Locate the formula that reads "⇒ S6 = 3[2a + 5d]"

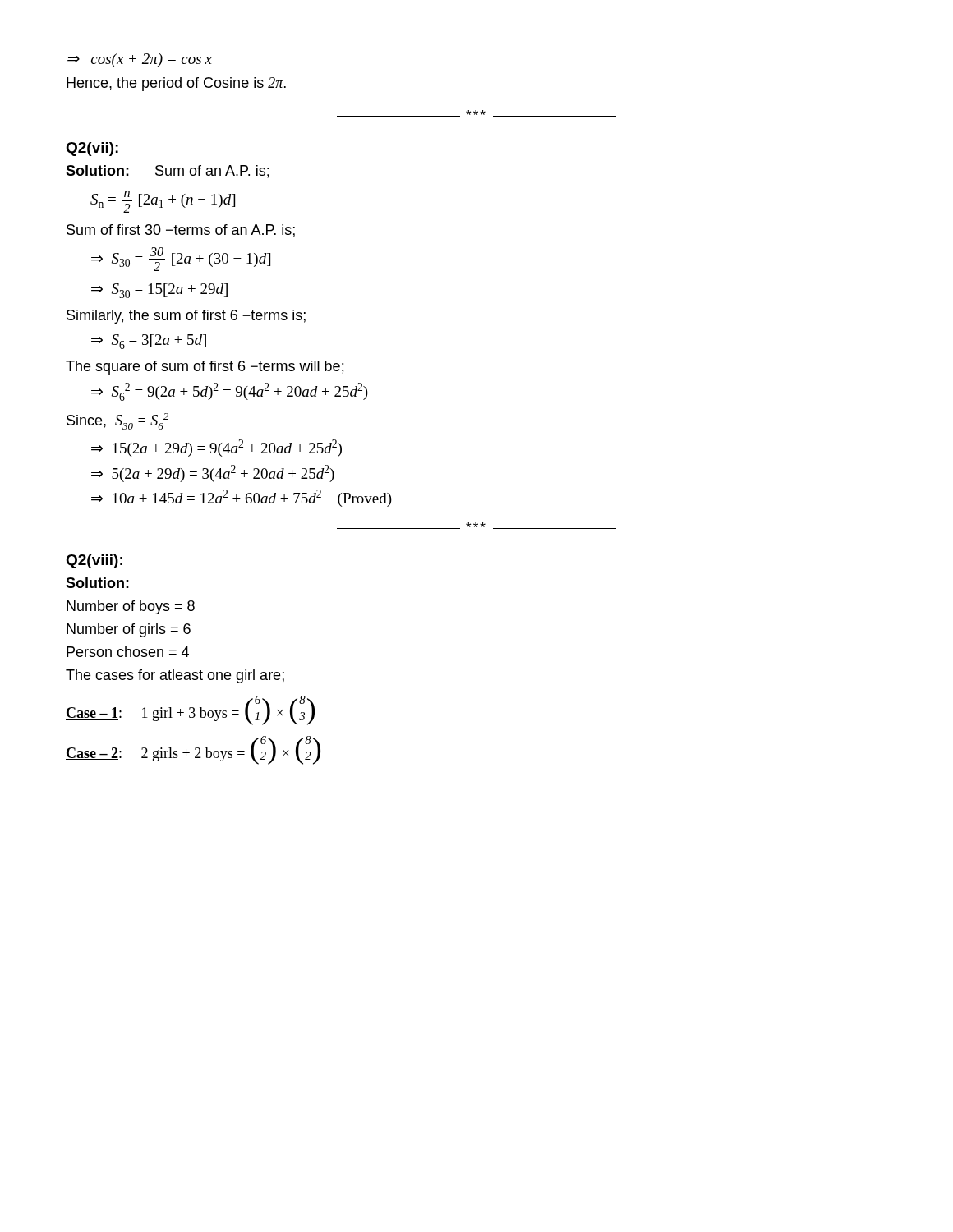click(x=149, y=341)
